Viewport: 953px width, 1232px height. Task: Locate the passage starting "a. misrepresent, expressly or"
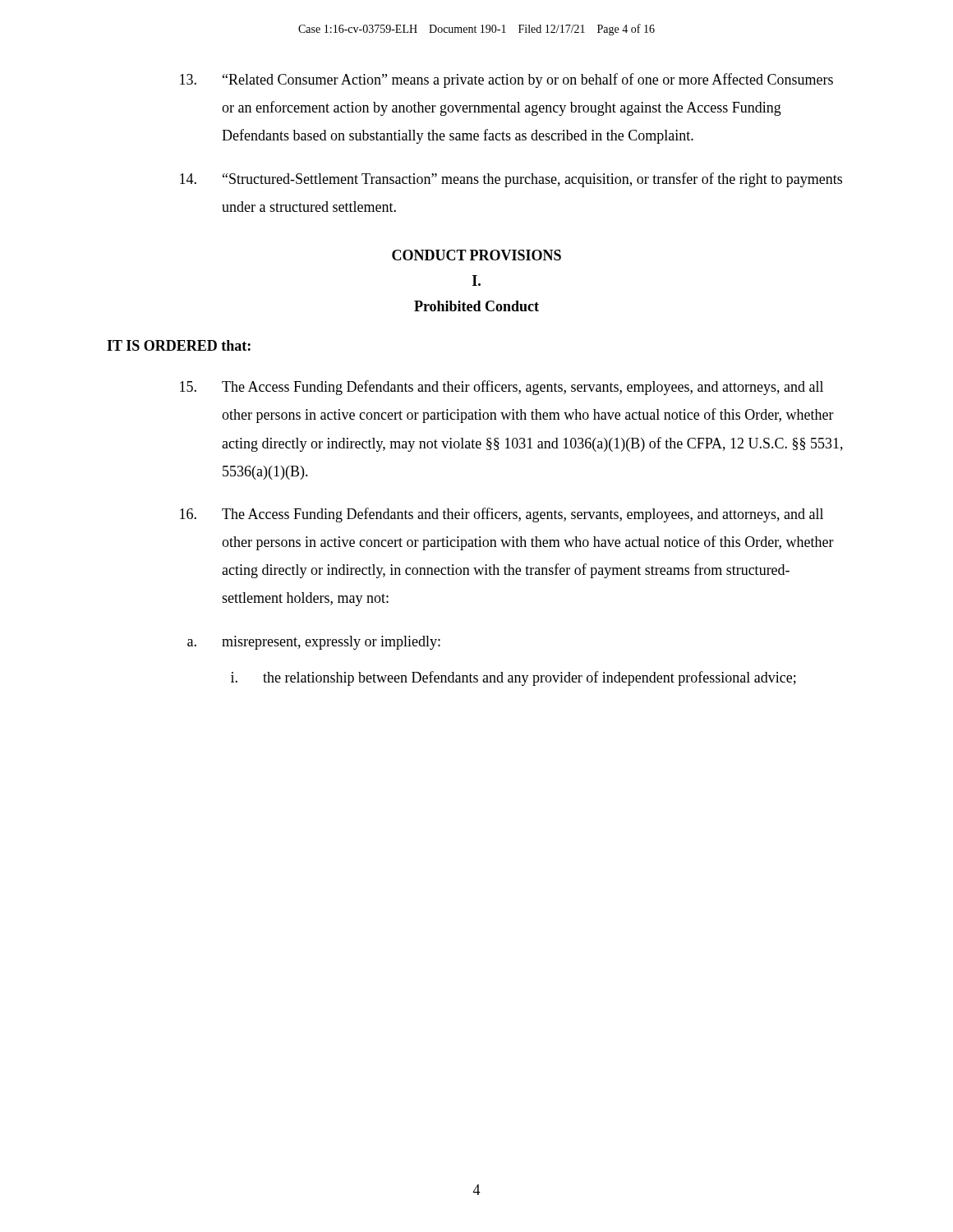pos(314,643)
